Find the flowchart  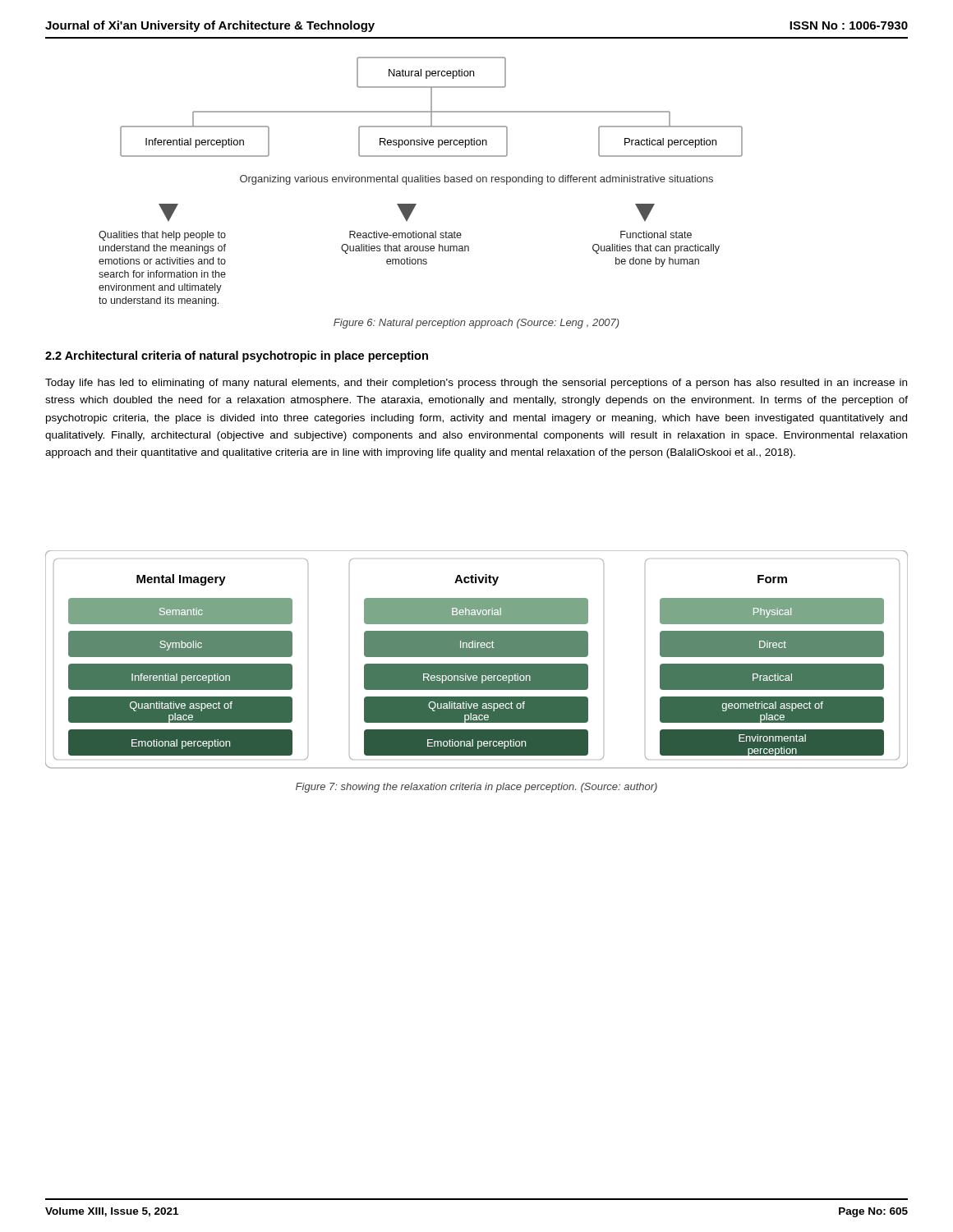(476, 197)
